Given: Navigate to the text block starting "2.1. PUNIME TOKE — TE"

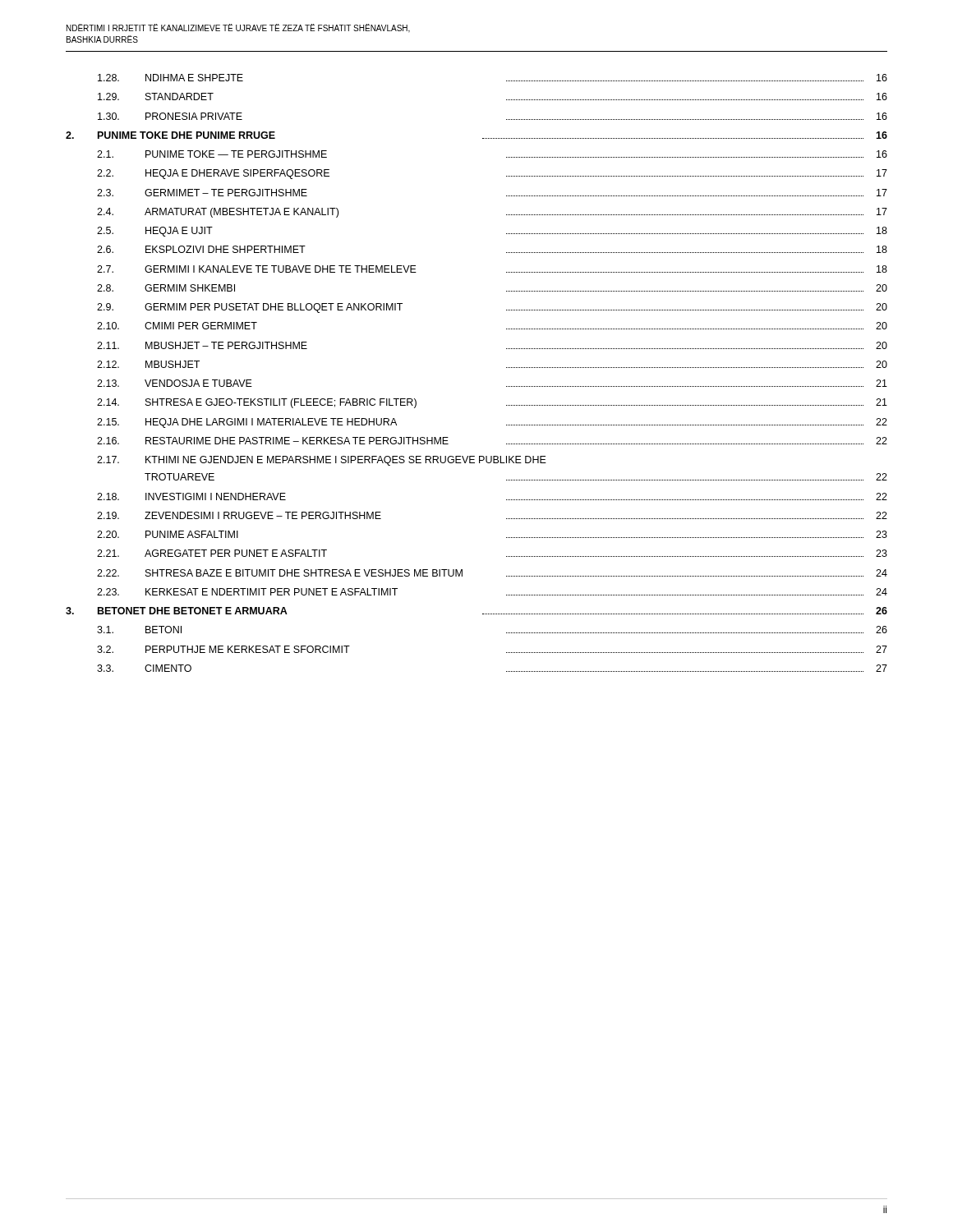Looking at the screenshot, I should pyautogui.click(x=108, y=154).
